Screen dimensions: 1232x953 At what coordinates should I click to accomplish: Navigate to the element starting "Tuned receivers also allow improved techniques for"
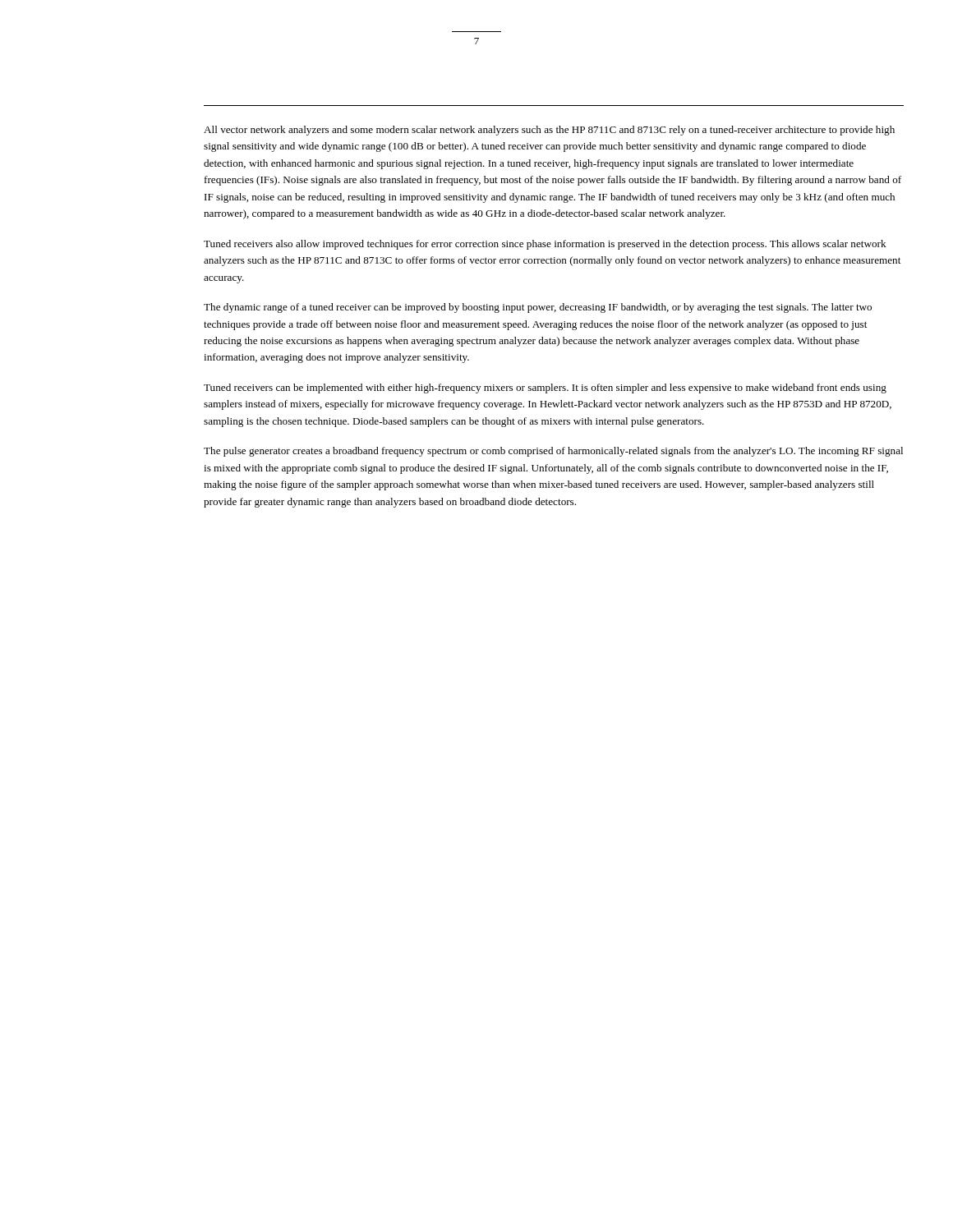coord(552,260)
